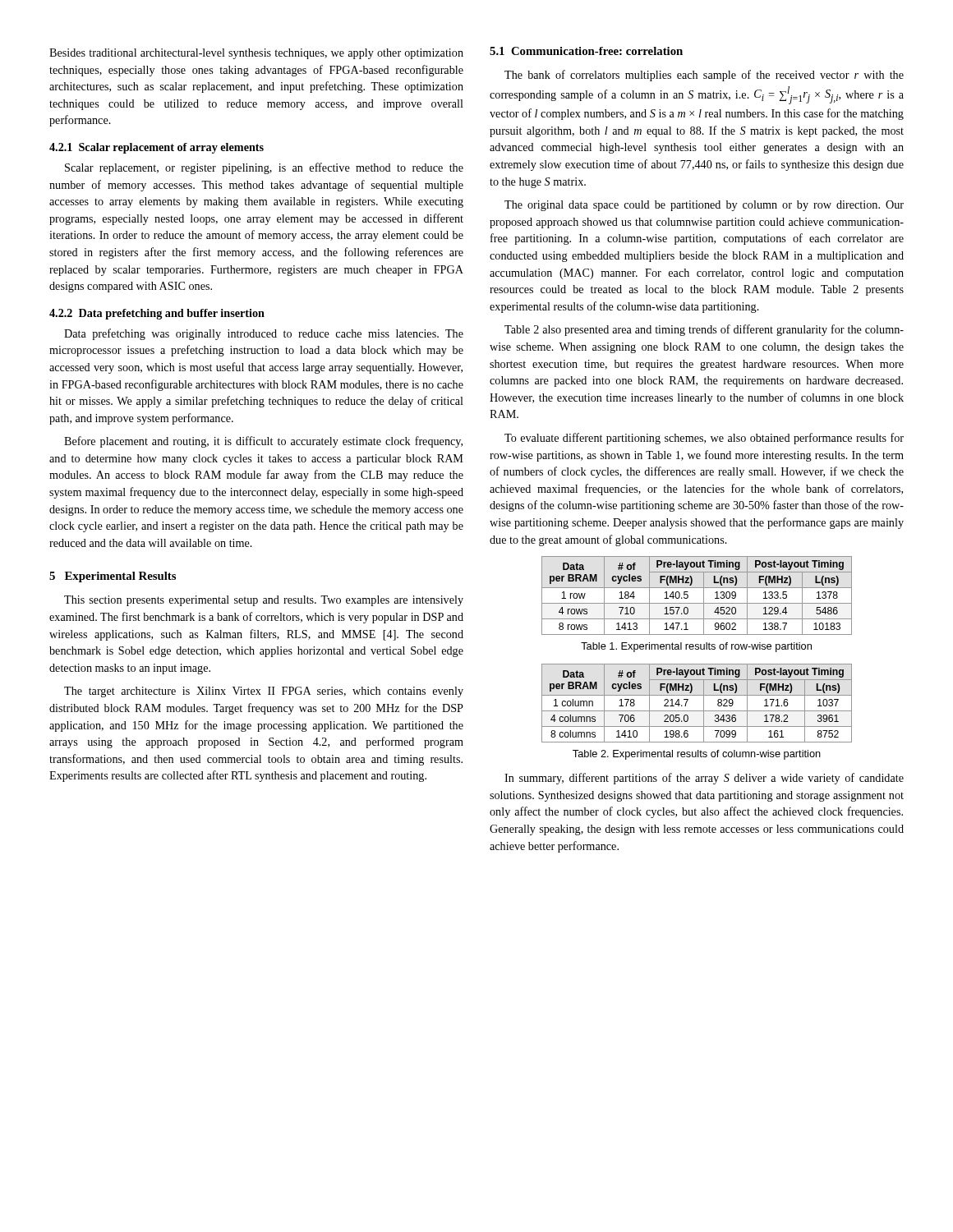Point to the caption beginning "Table 2. Experimental results"
The image size is (953, 1232).
tap(697, 754)
